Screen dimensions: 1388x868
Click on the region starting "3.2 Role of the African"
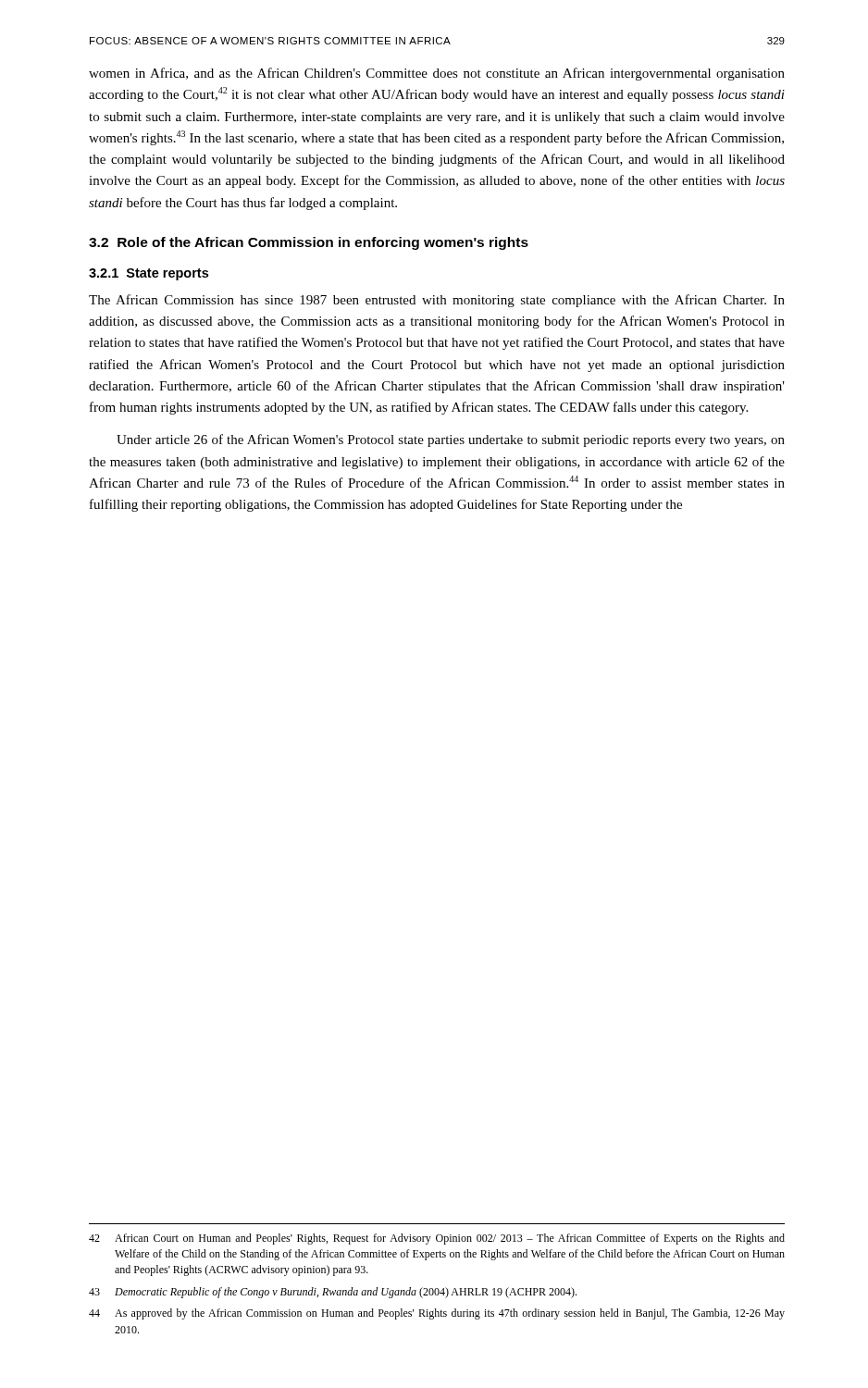point(309,242)
